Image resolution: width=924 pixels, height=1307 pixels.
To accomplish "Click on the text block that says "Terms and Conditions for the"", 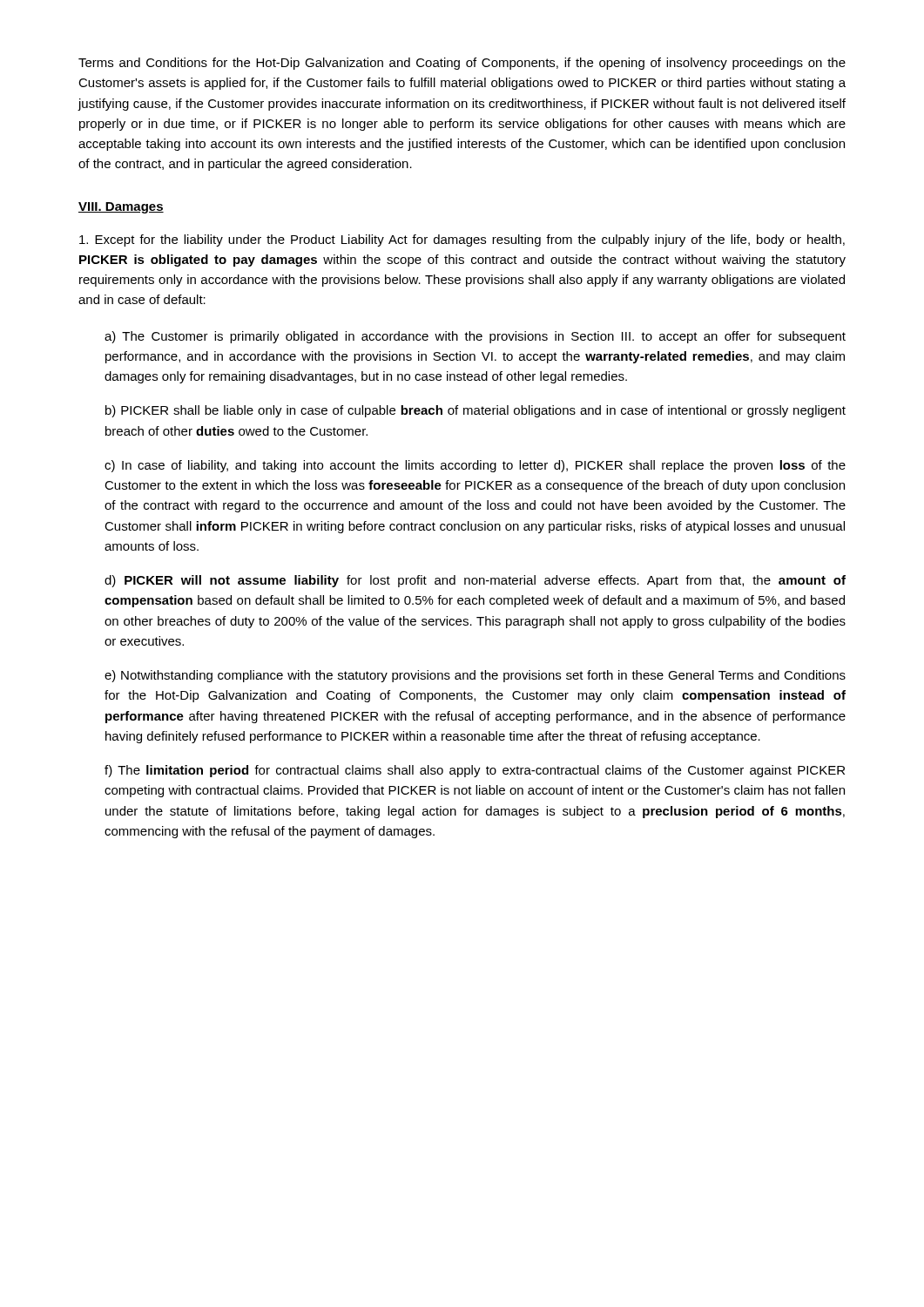I will tap(462, 113).
